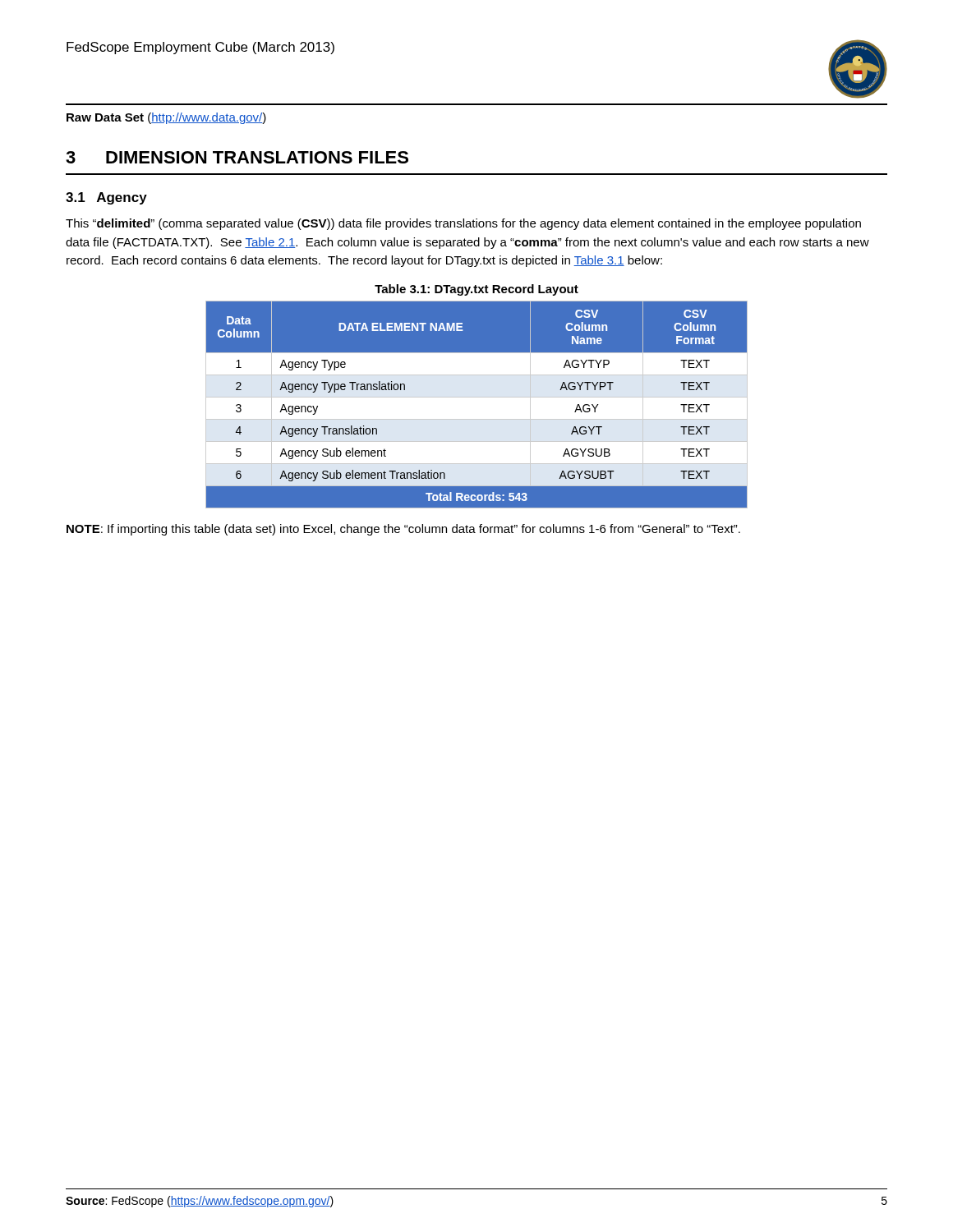Viewport: 953px width, 1232px height.
Task: Click on the section header that says "3.1 Agency"
Action: coord(106,198)
